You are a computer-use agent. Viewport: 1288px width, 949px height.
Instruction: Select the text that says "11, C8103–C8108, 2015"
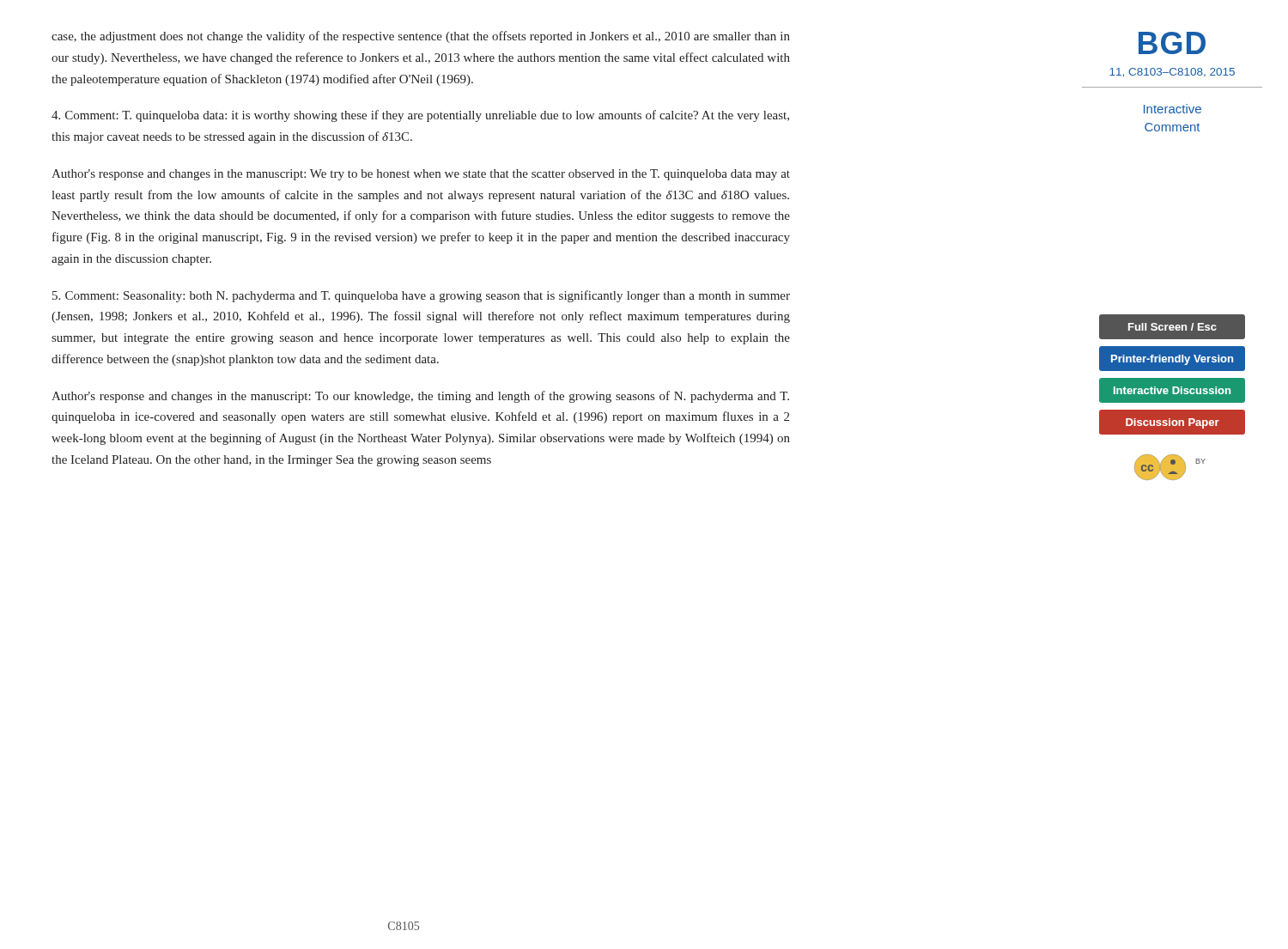1172,72
